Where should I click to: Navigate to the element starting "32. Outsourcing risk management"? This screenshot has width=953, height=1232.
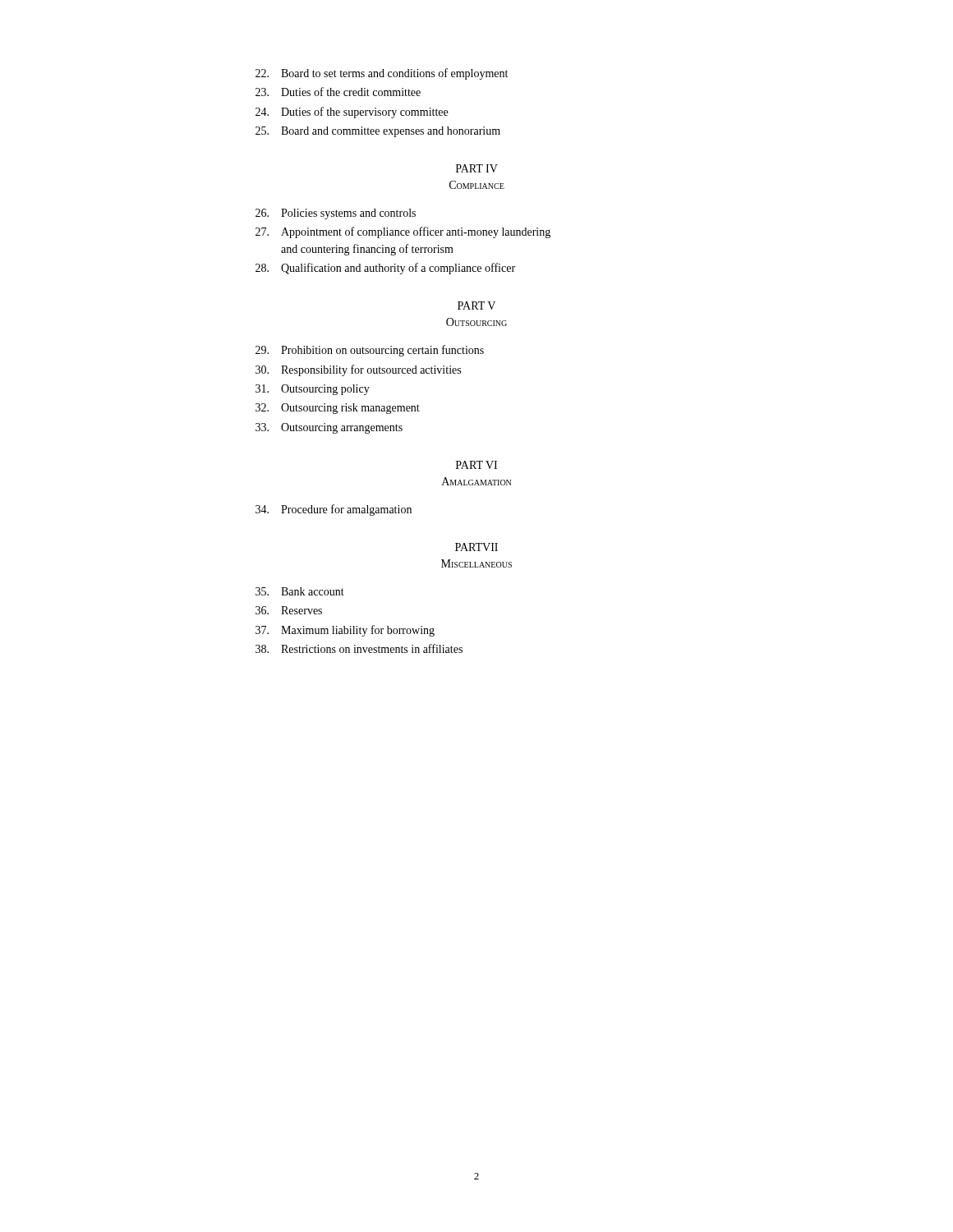tap(338, 409)
